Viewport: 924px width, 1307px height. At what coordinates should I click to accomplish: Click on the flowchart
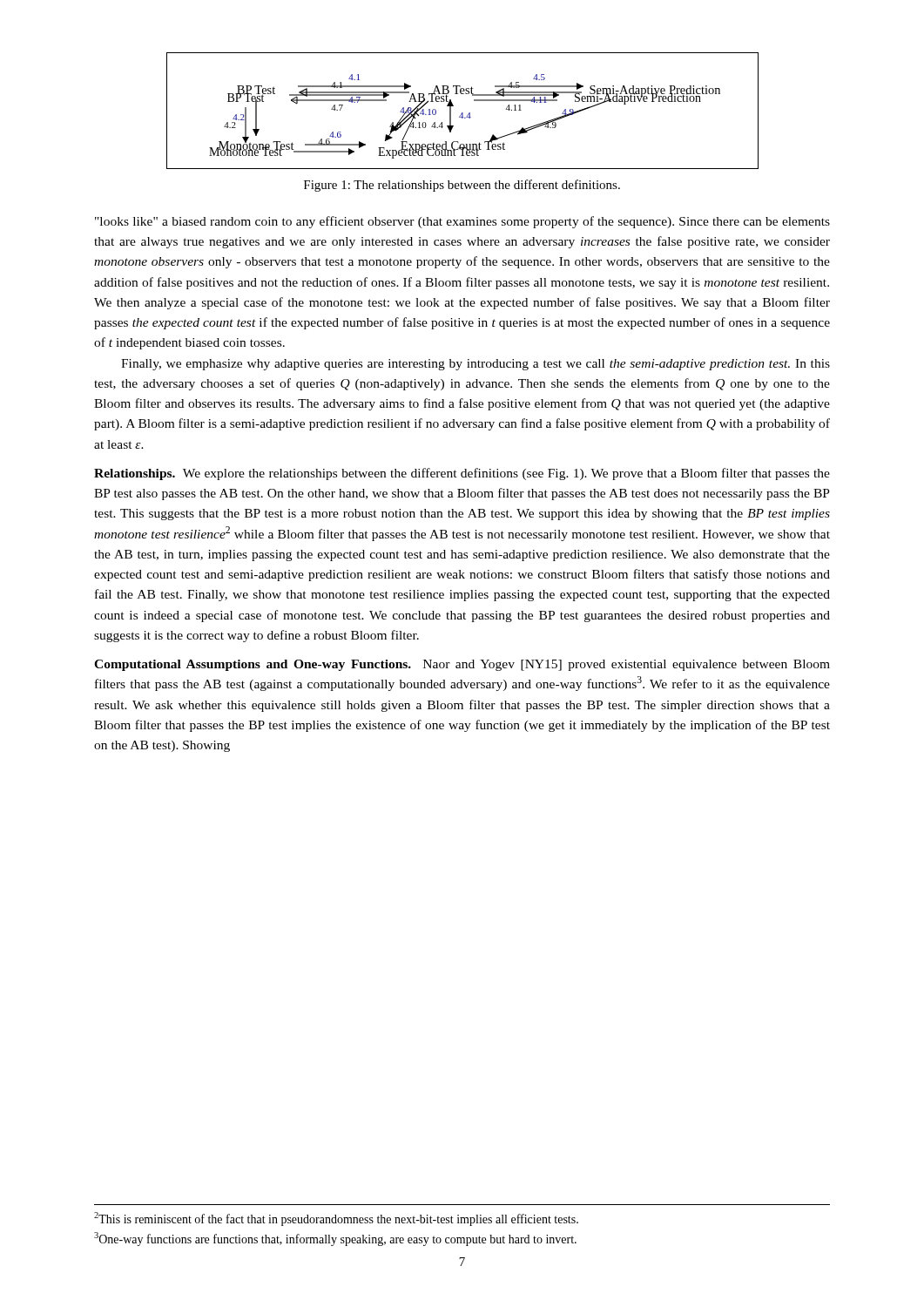(x=462, y=111)
